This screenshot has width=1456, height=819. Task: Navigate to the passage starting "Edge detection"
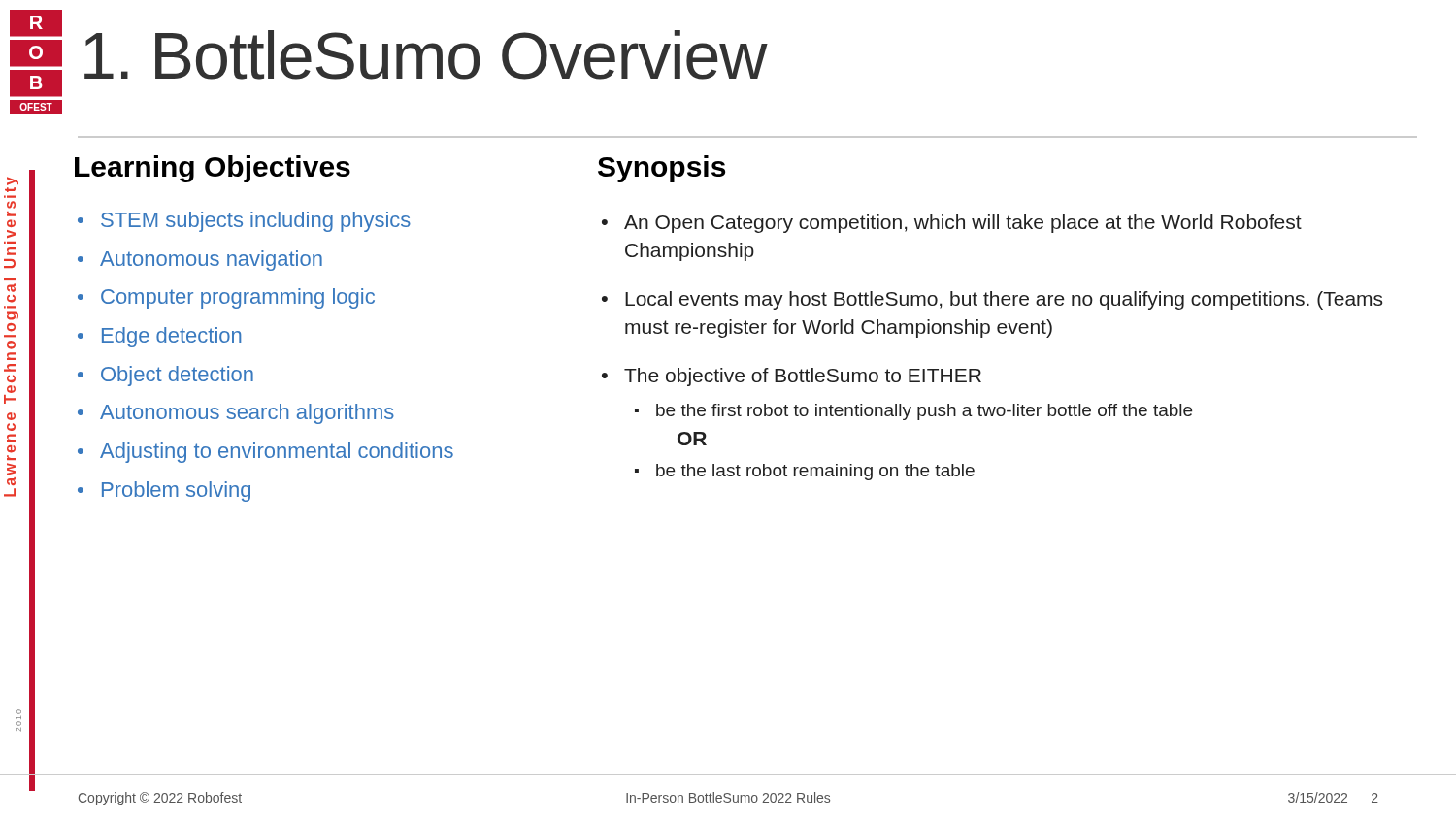171,335
